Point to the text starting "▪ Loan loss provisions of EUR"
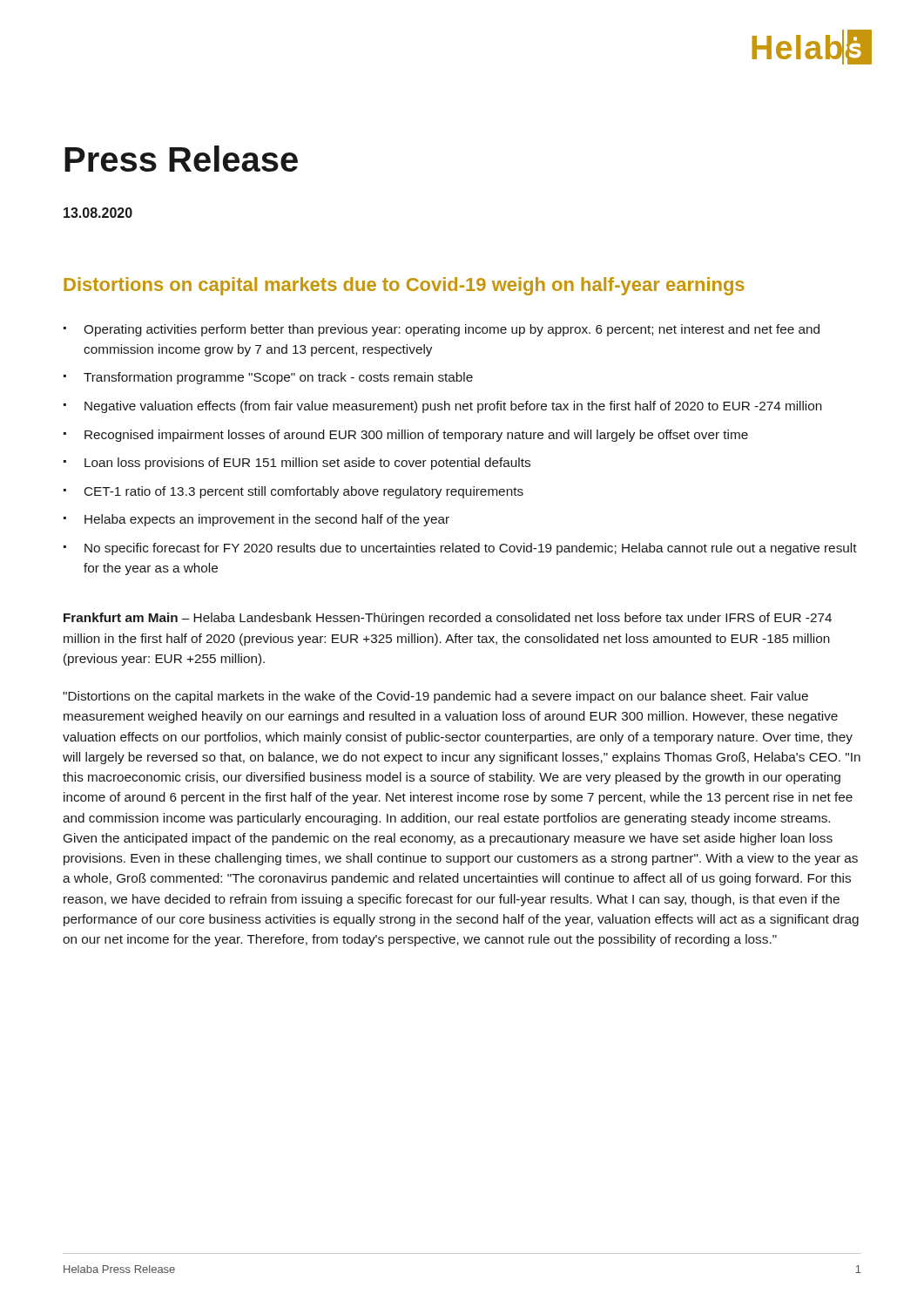 click(297, 462)
